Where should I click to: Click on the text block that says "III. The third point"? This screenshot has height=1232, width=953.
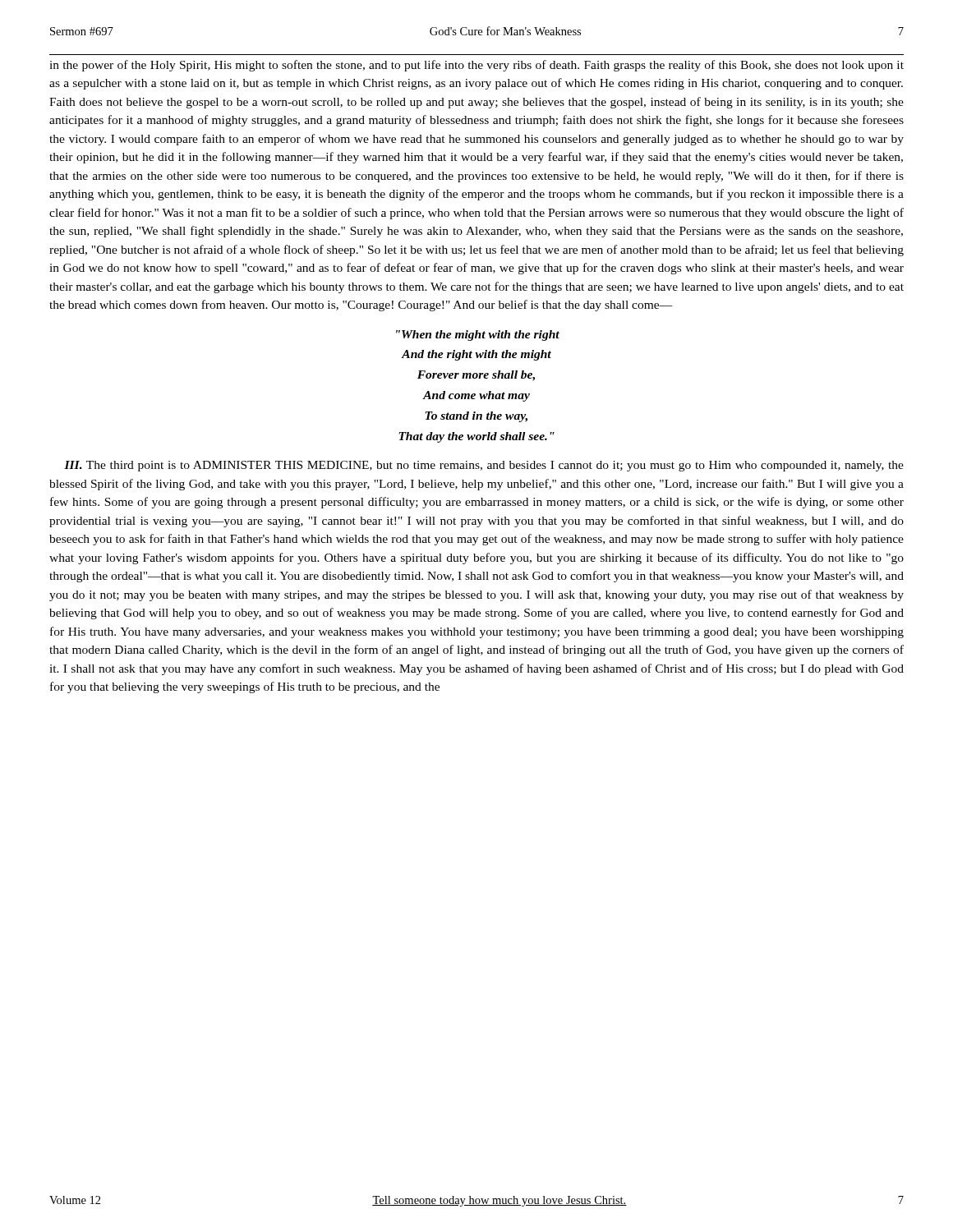click(476, 576)
